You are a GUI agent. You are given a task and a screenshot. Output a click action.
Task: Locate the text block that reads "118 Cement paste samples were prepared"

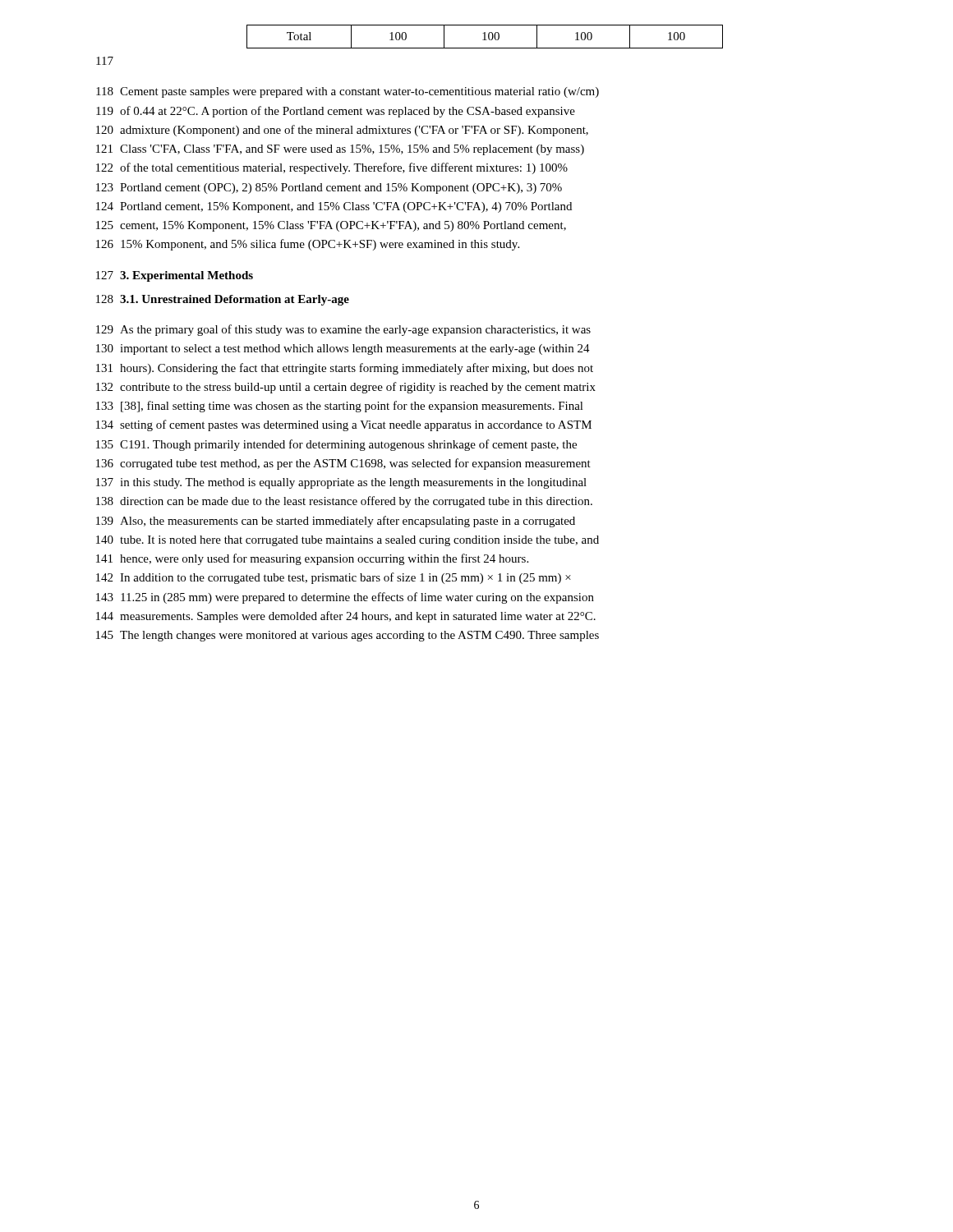point(485,168)
